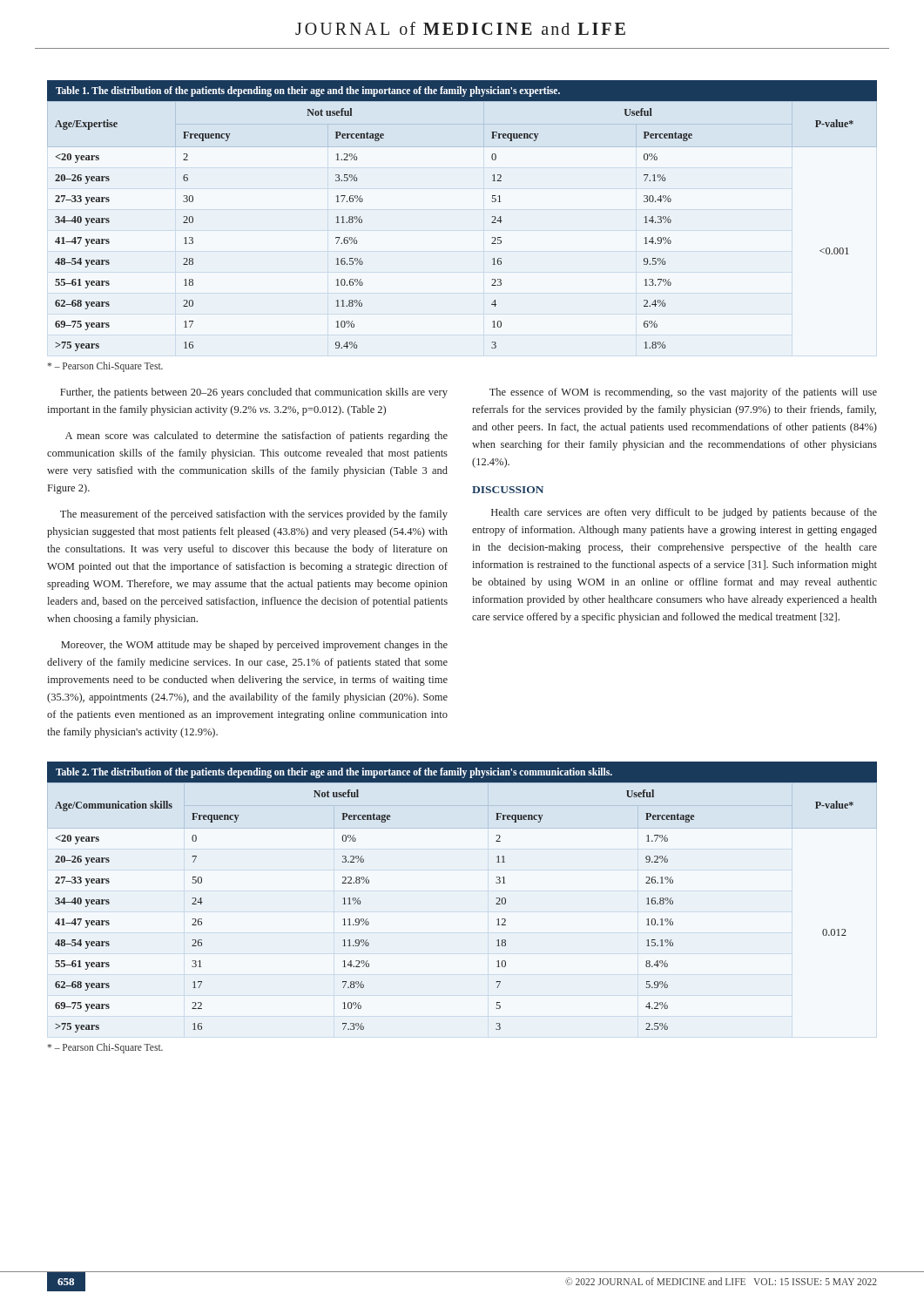The height and width of the screenshot is (1307, 924).
Task: Locate the region starting "Table 1. The distribution"
Action: click(308, 91)
